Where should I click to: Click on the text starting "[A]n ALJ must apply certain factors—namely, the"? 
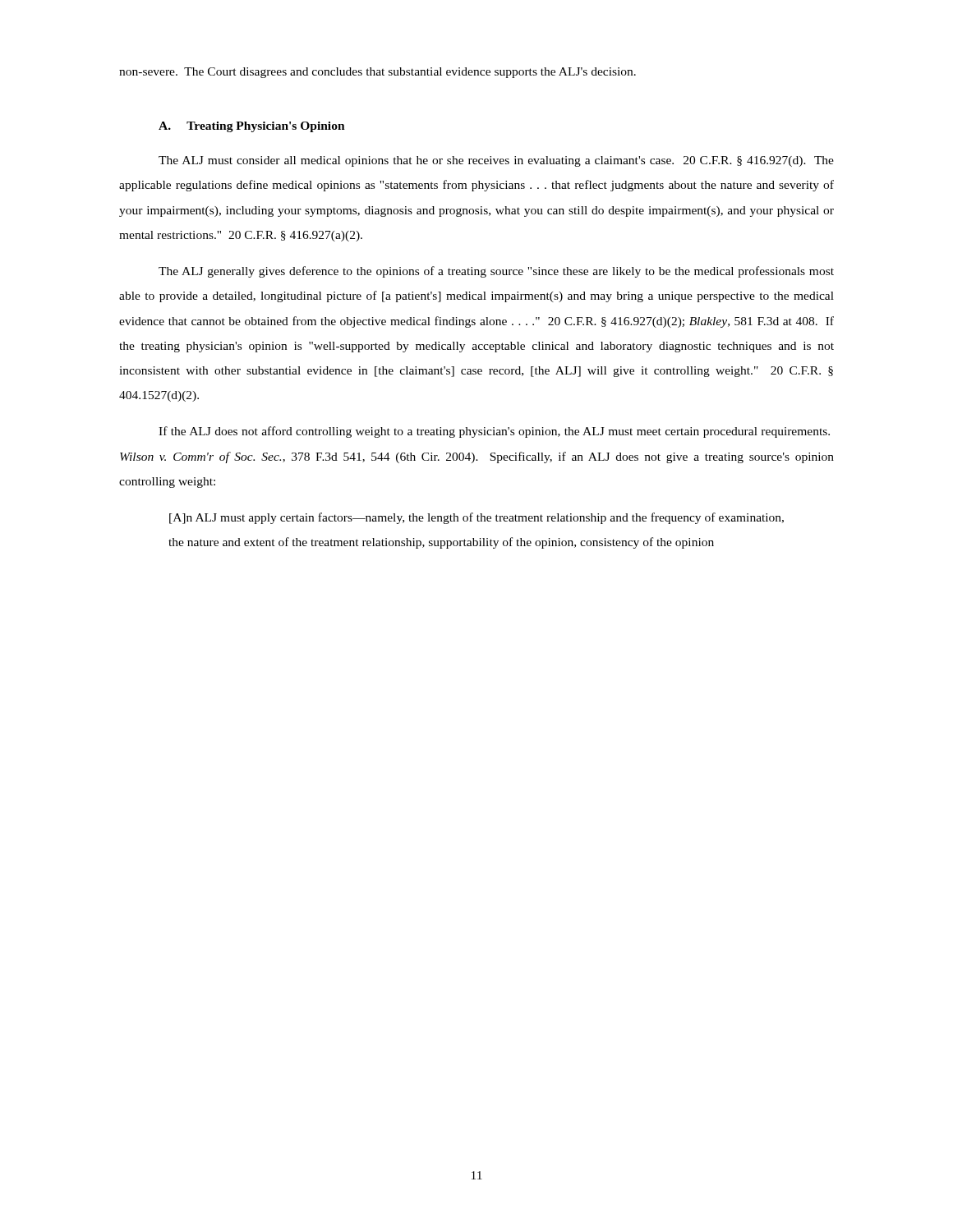click(476, 529)
